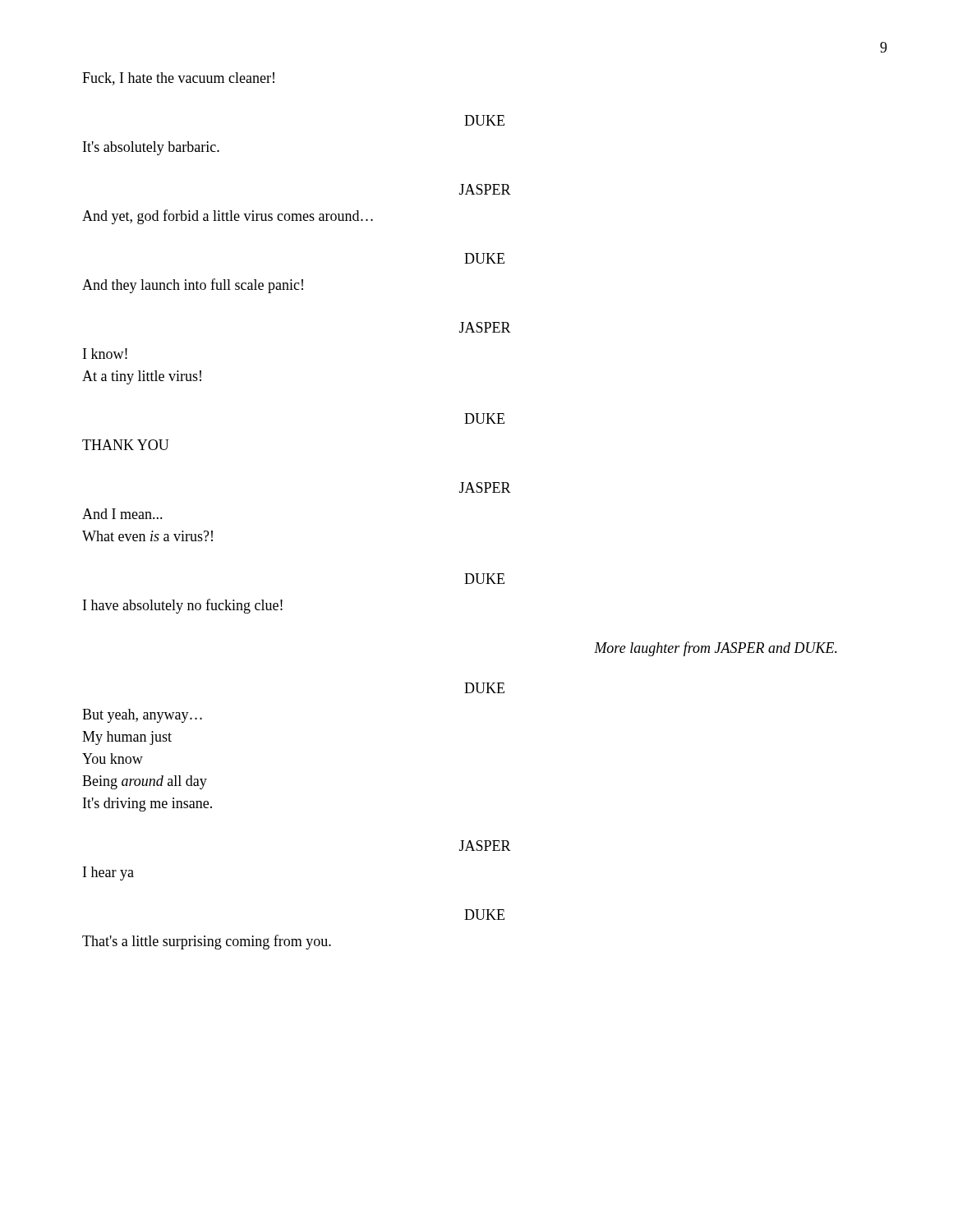Find the block on this page that starts "Fuck, I hate the vacuum"

(179, 78)
